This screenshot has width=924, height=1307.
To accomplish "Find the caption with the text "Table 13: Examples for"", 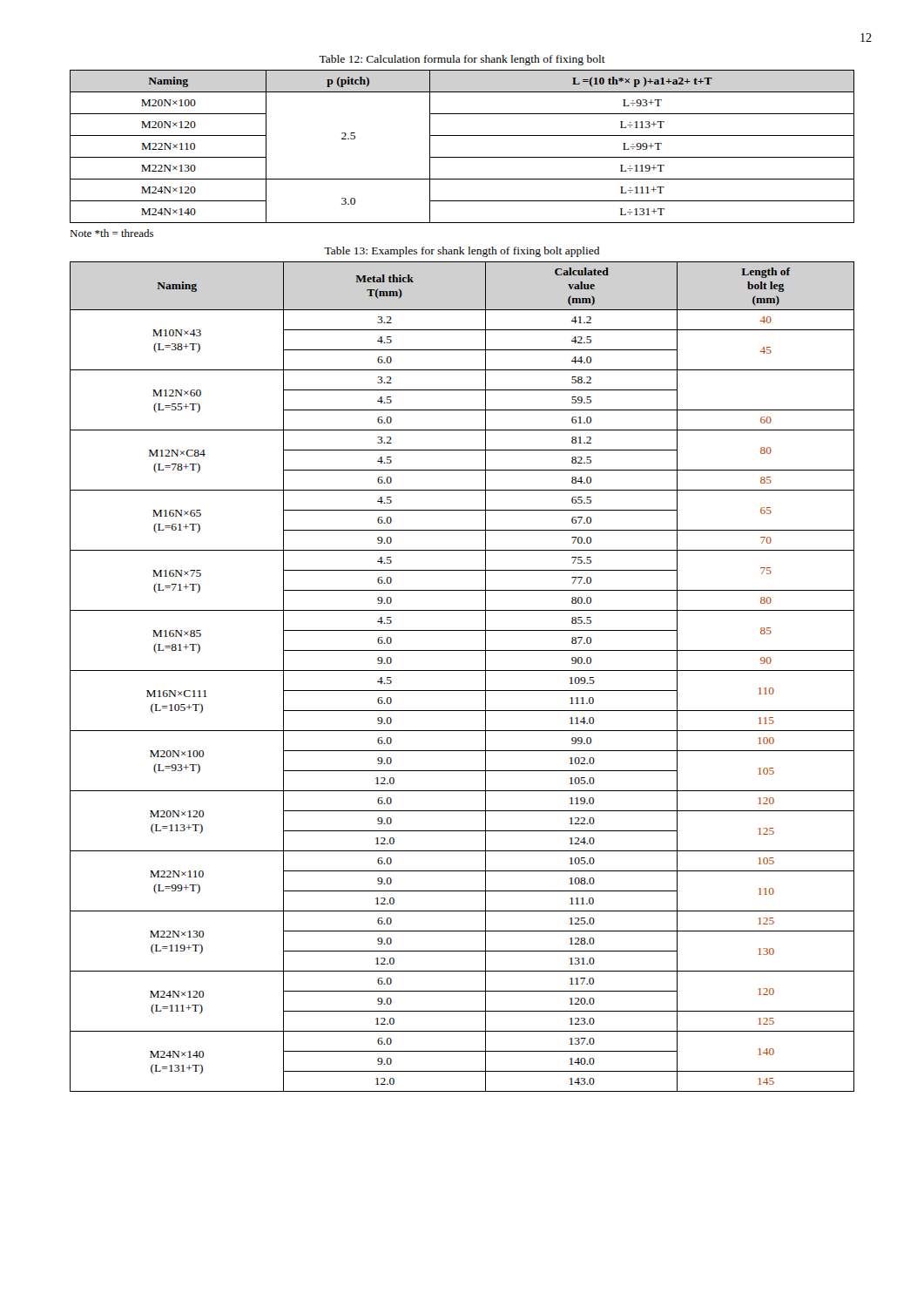I will 462,251.
